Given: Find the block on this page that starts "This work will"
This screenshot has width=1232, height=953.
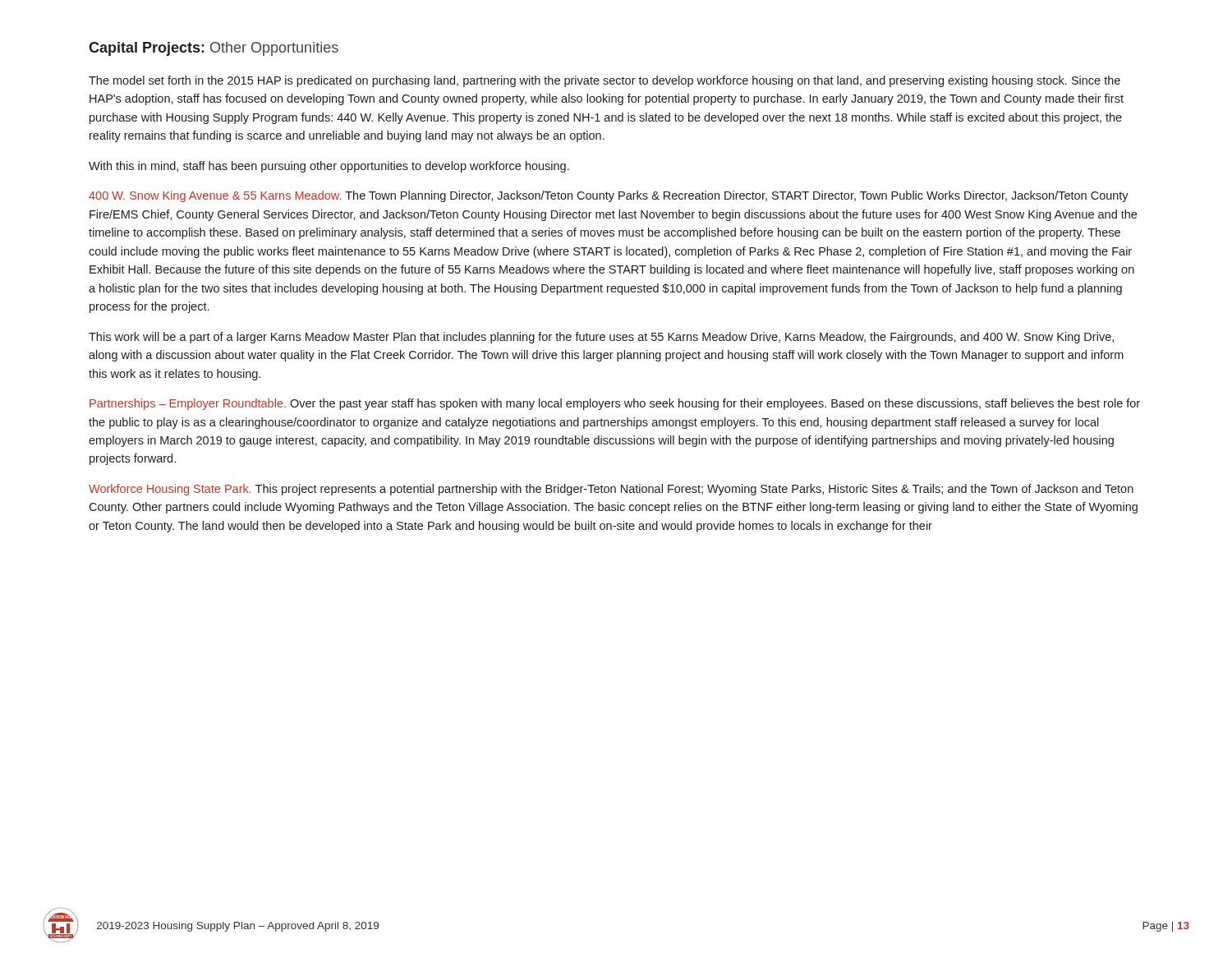Looking at the screenshot, I should pyautogui.click(x=616, y=355).
